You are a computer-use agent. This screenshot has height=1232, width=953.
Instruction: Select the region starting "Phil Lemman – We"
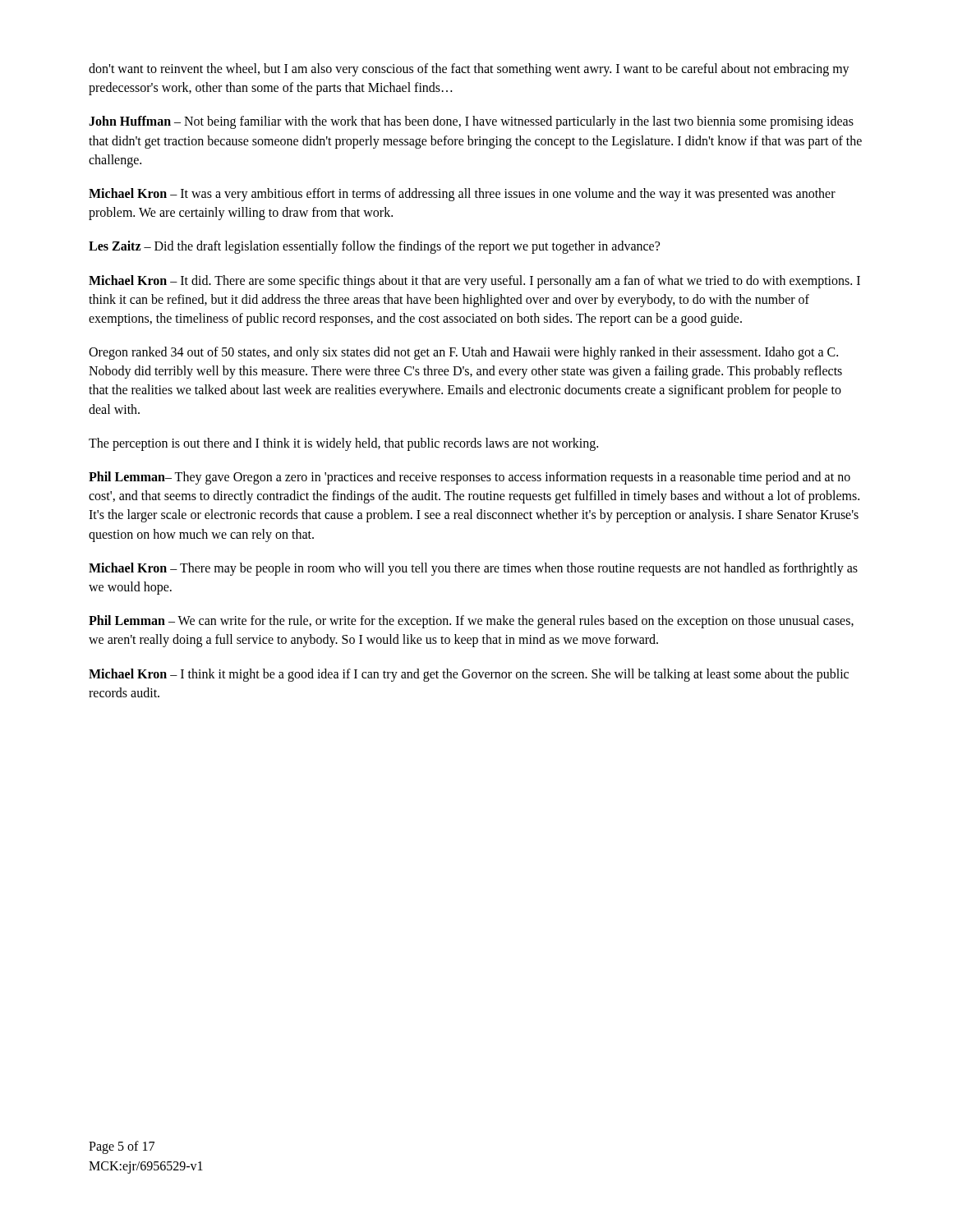click(471, 630)
